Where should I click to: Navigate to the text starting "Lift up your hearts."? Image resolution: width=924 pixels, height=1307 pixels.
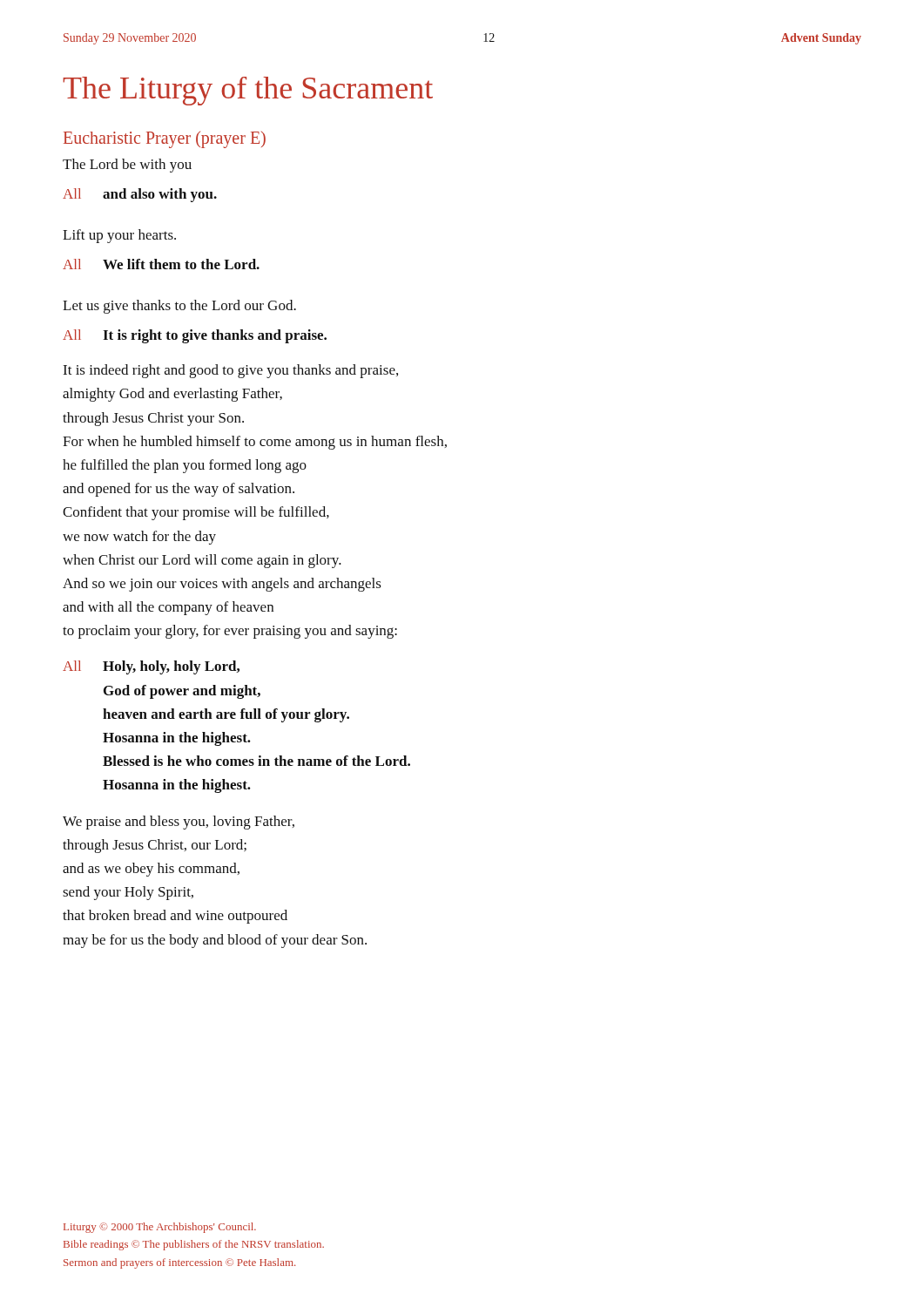point(120,235)
